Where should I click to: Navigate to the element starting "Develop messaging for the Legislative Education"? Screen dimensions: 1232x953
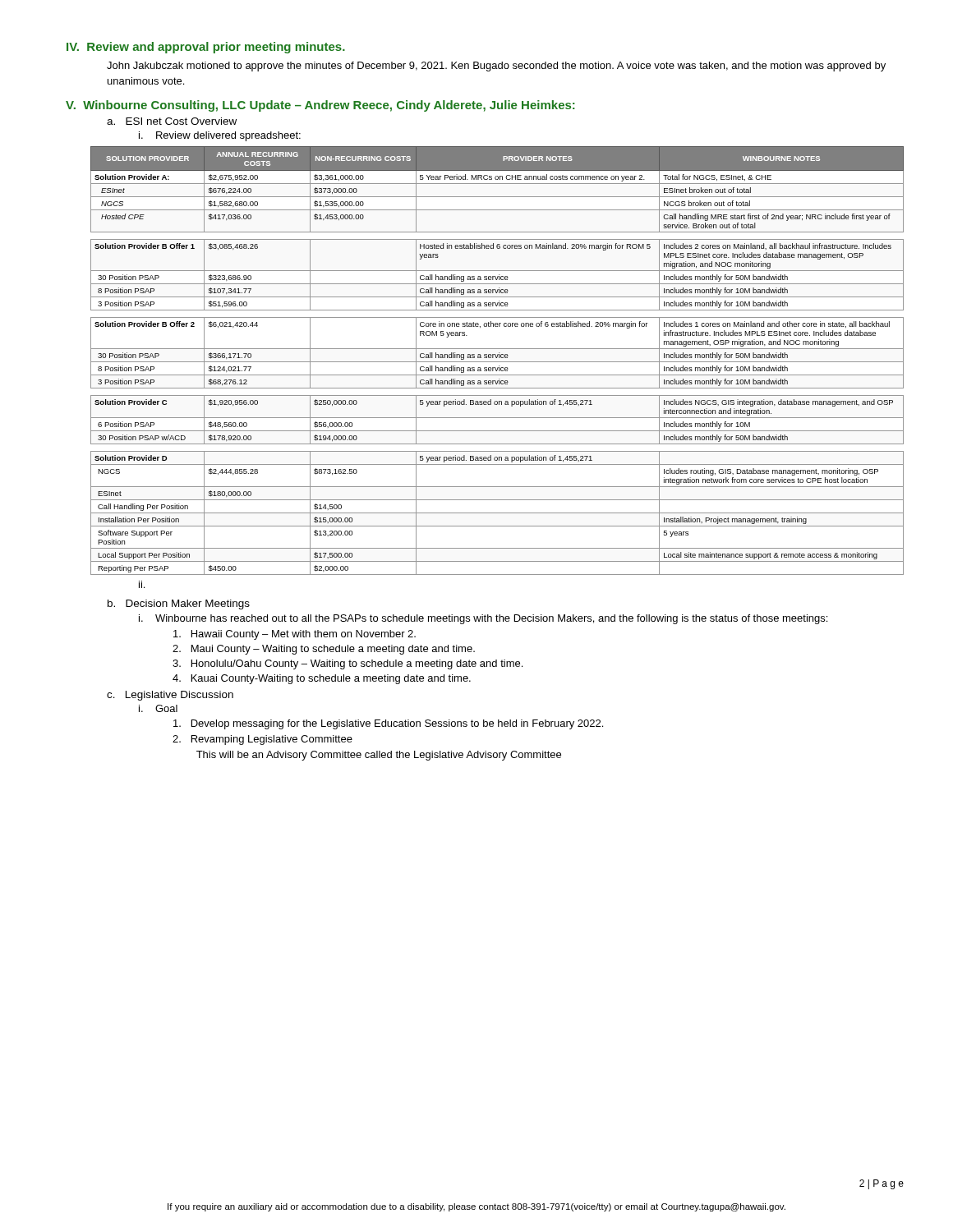click(x=388, y=723)
